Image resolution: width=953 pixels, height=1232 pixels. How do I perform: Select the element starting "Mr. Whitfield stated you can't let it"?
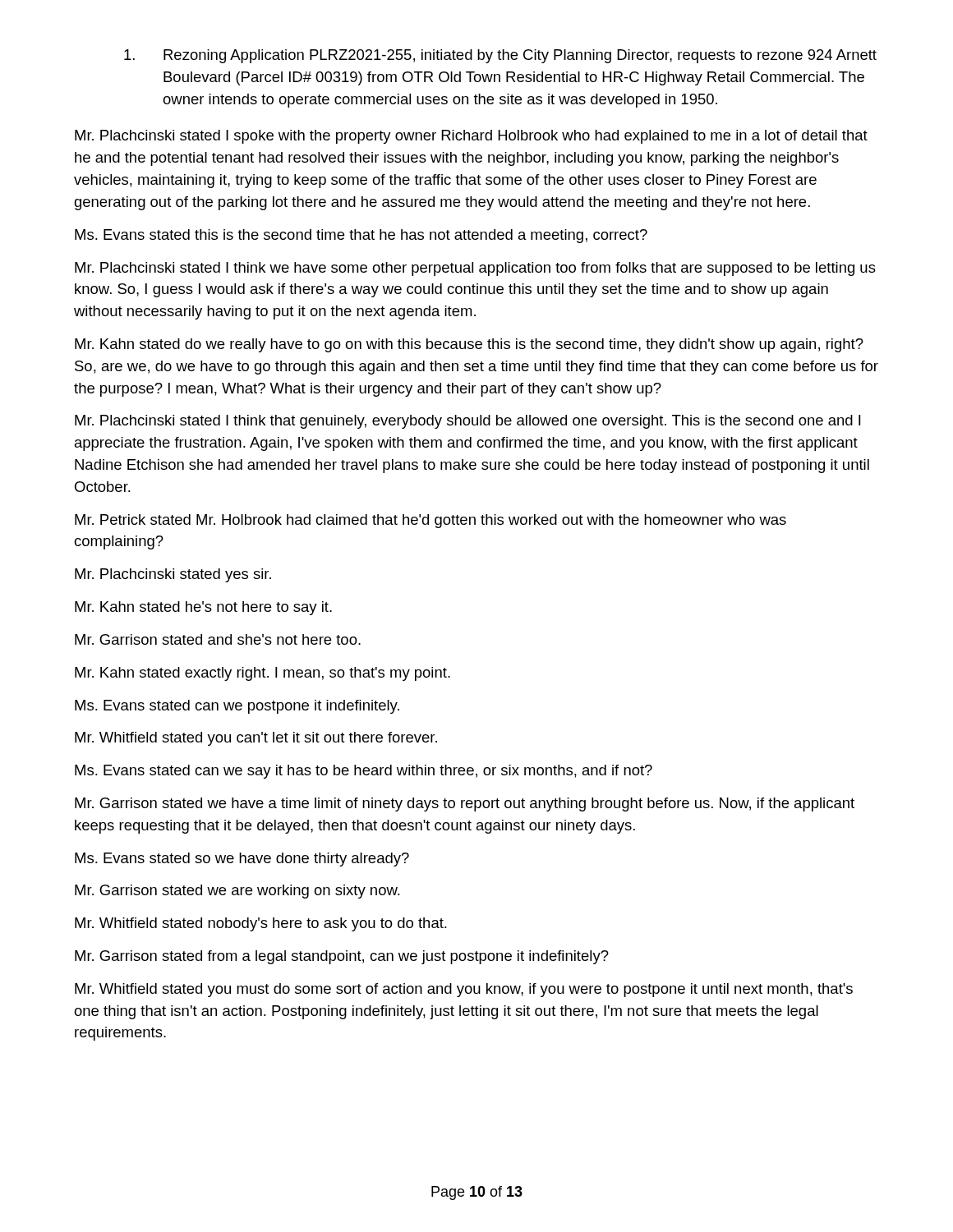click(256, 737)
